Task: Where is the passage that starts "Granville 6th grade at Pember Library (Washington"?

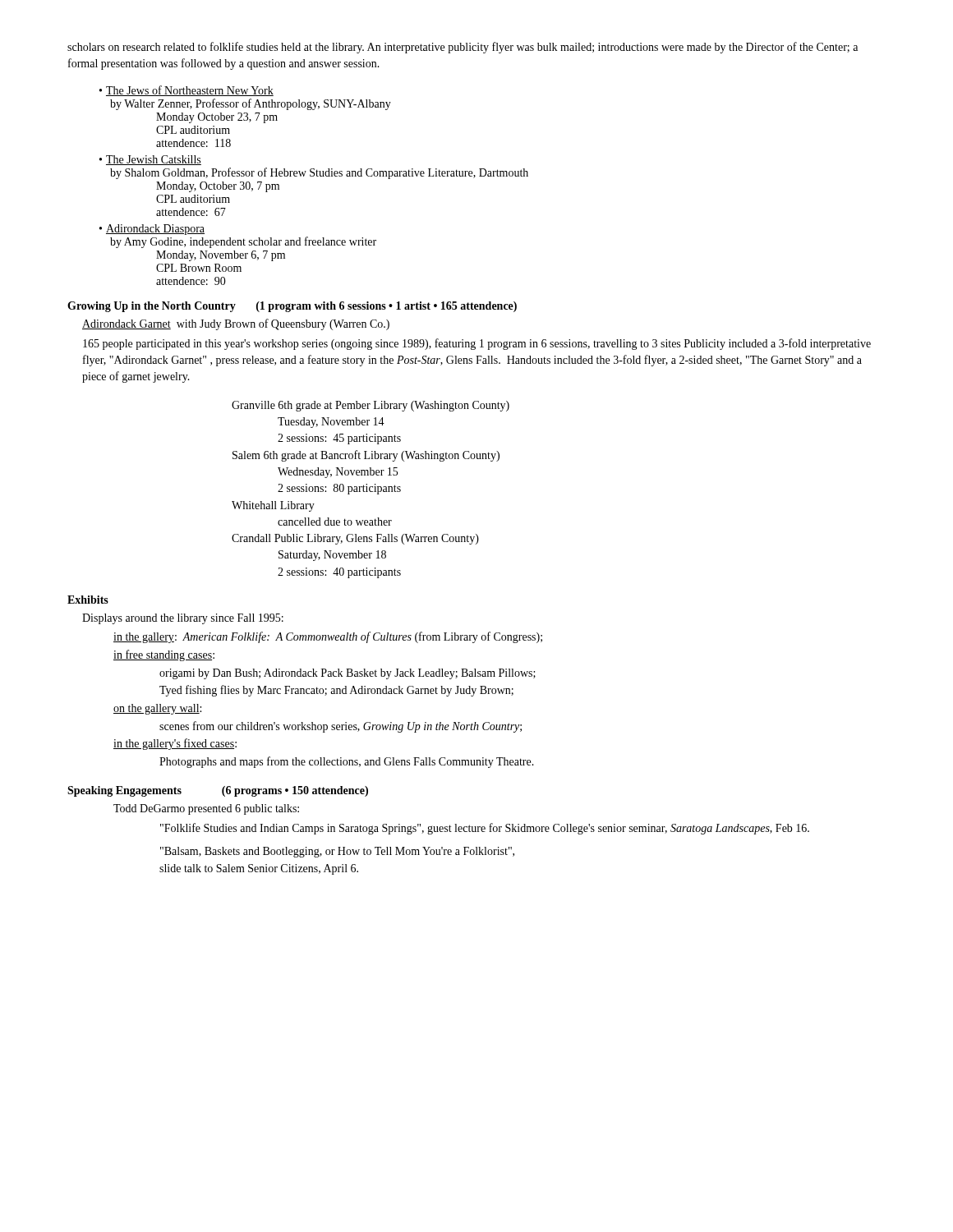Action: point(371,489)
